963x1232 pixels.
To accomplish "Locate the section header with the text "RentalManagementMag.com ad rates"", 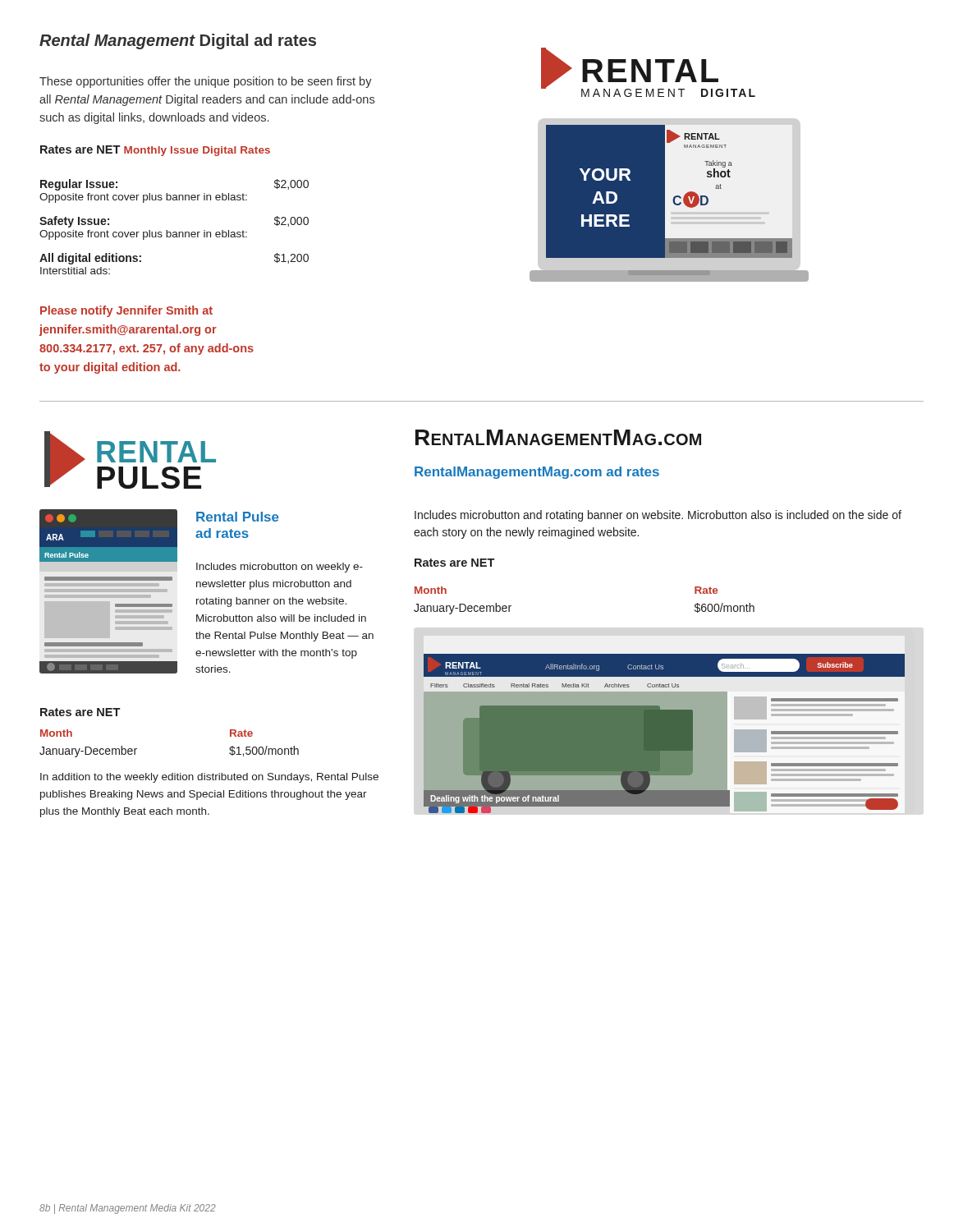I will coord(537,472).
